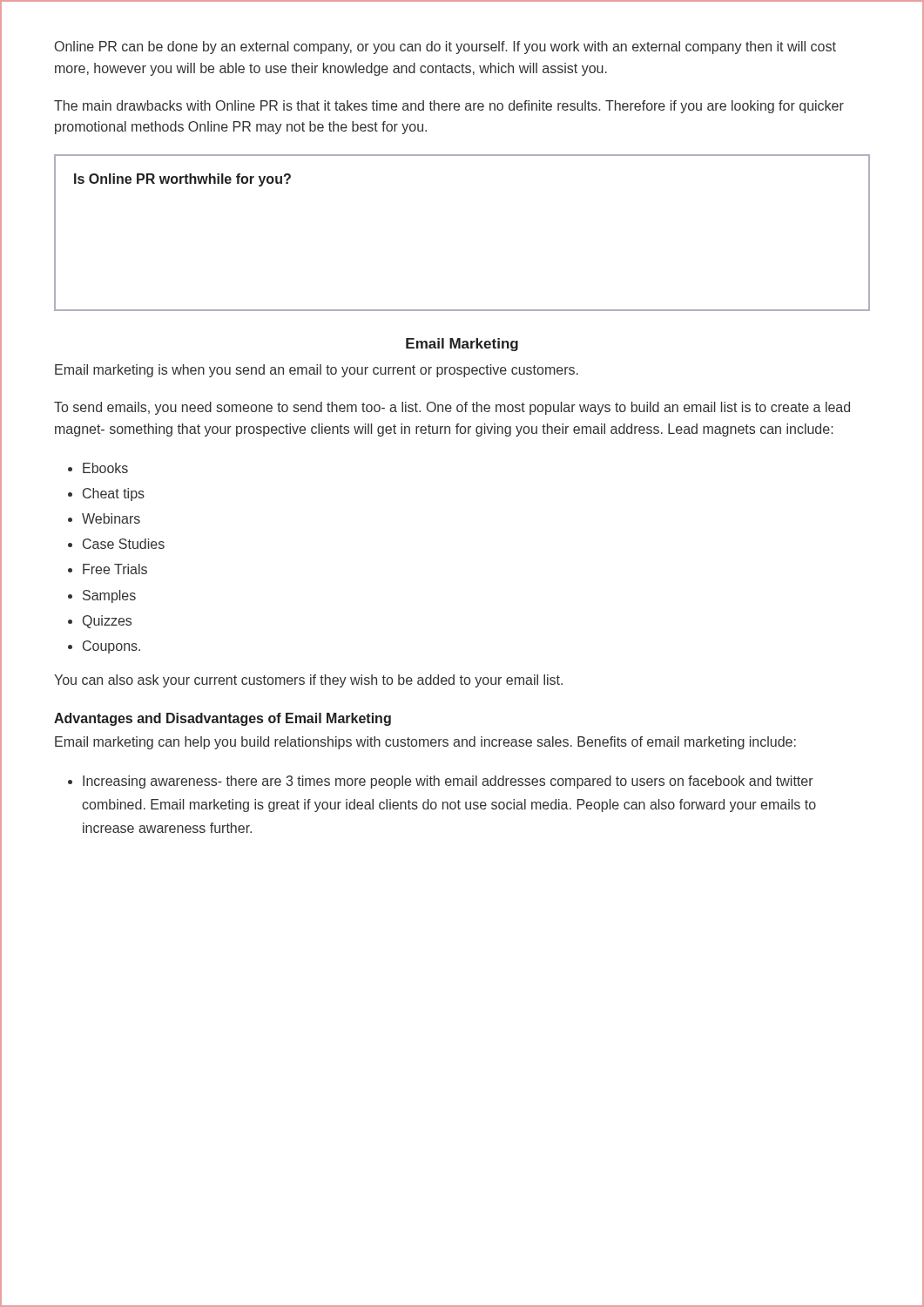Click on the text block that reads "Is Online PR"
The width and height of the screenshot is (924, 1307).
click(x=182, y=180)
